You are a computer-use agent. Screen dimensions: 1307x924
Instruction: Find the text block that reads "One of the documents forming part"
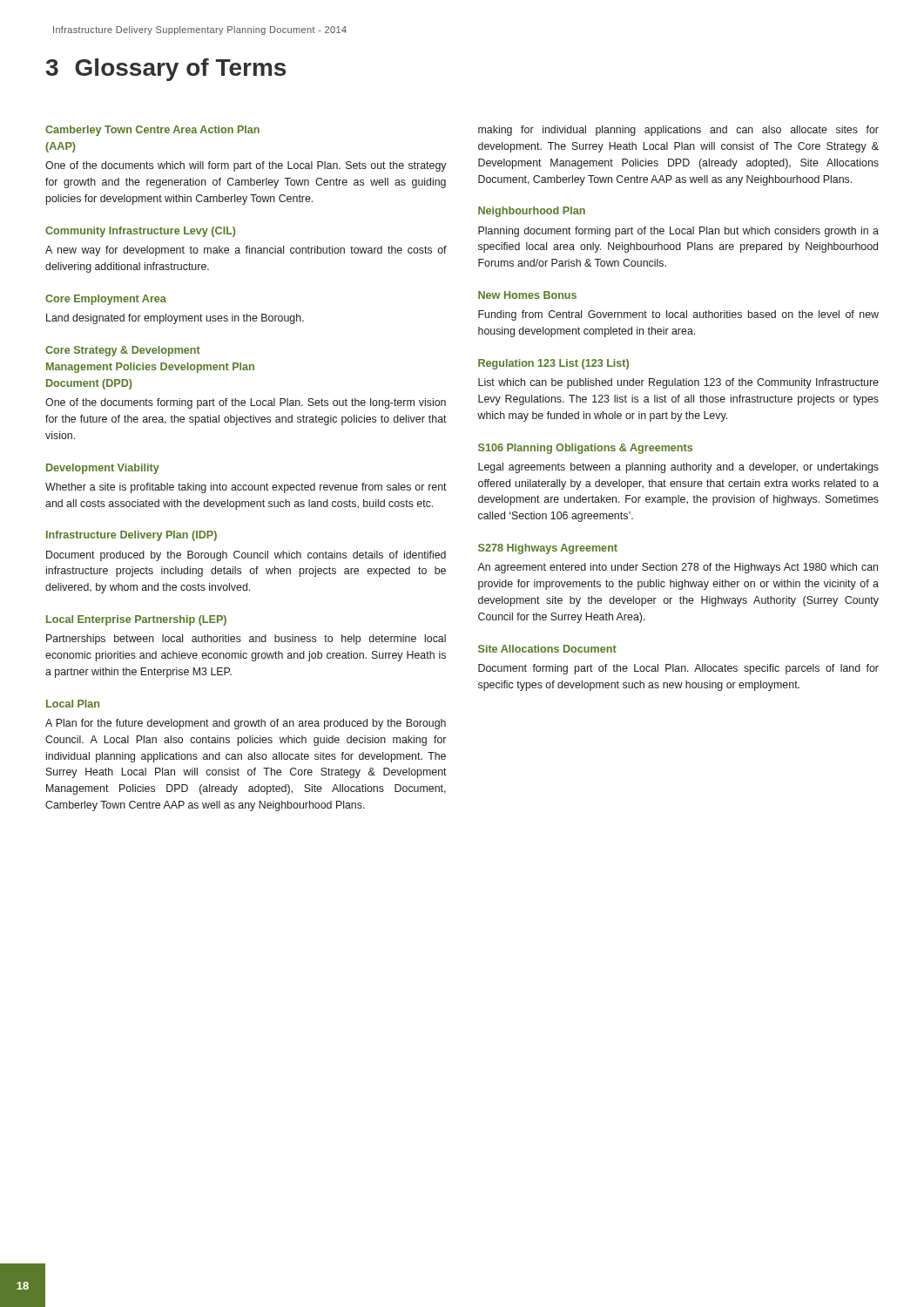[246, 419]
